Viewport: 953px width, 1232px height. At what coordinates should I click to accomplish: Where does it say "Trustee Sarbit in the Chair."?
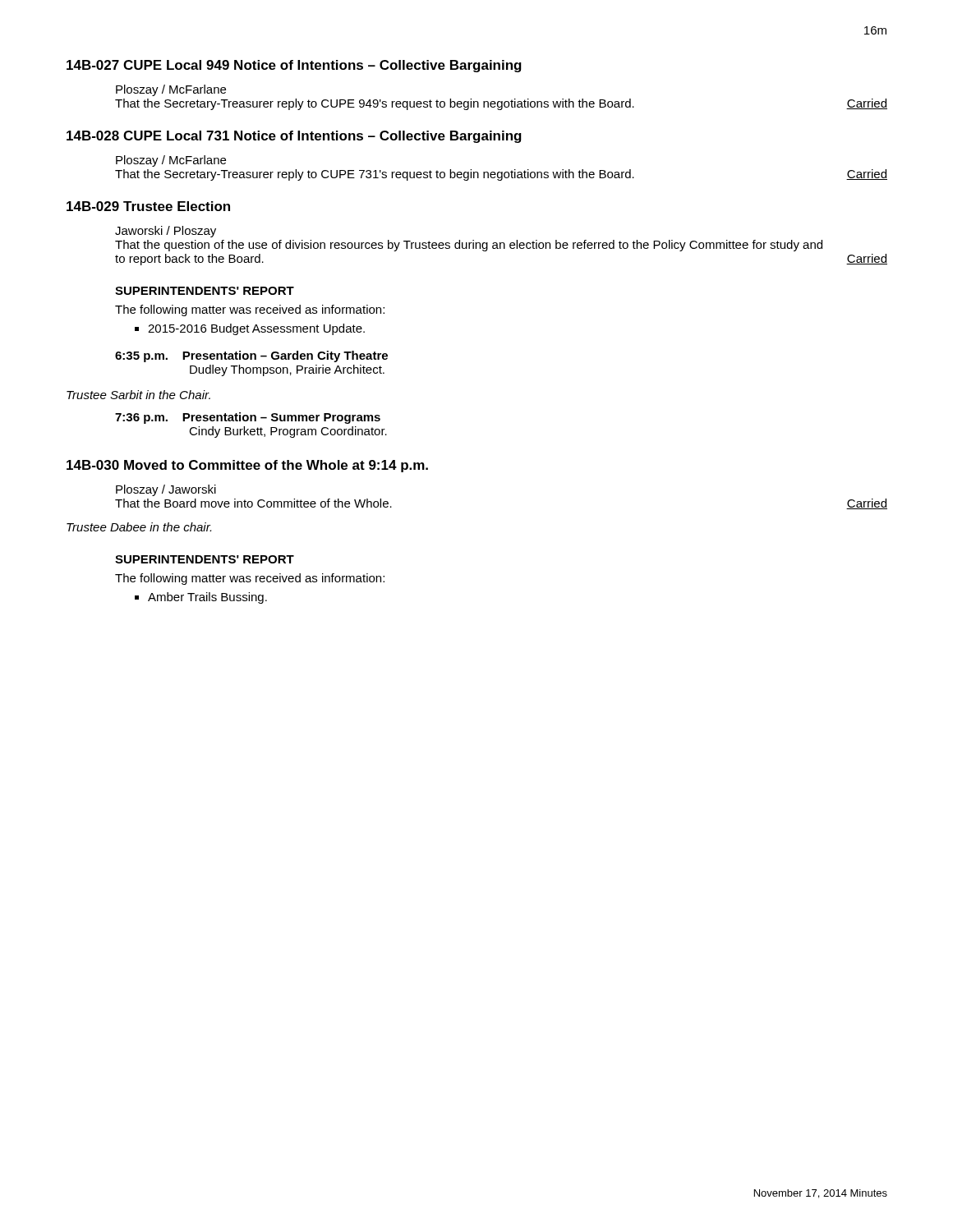pyautogui.click(x=139, y=395)
